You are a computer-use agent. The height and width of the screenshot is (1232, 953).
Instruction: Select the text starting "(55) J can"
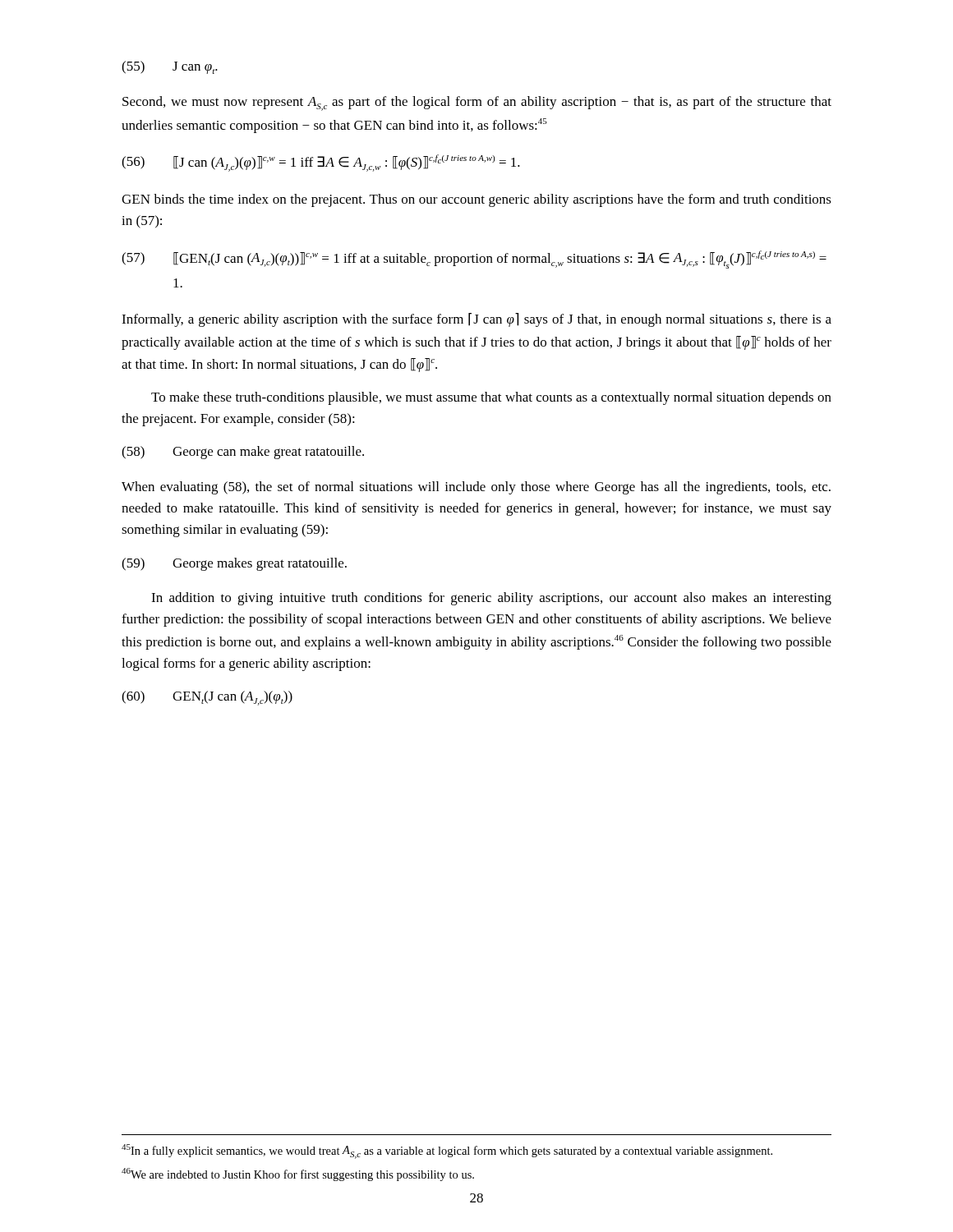click(x=170, y=67)
